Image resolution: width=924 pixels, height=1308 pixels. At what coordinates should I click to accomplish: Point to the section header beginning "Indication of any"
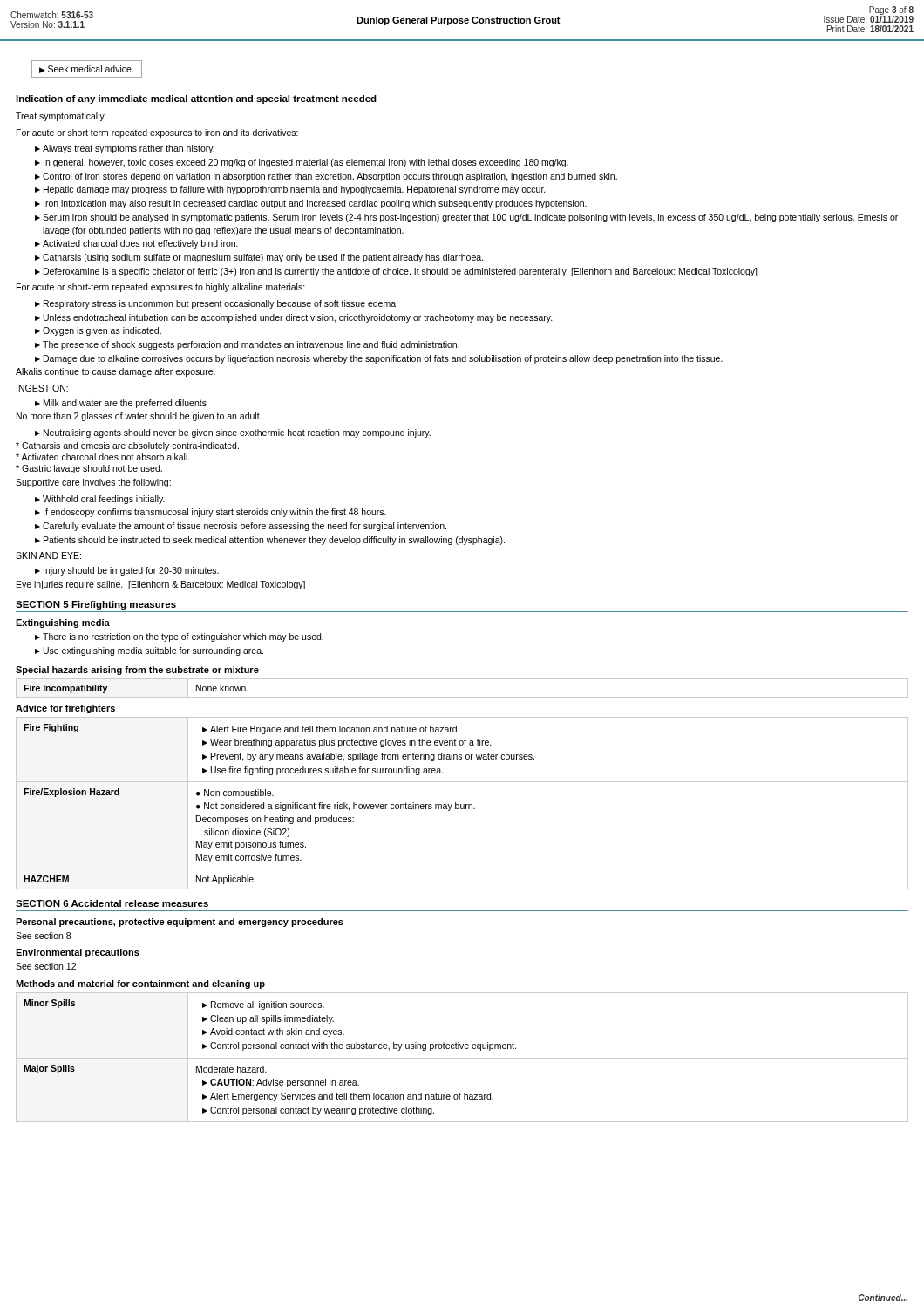(196, 98)
